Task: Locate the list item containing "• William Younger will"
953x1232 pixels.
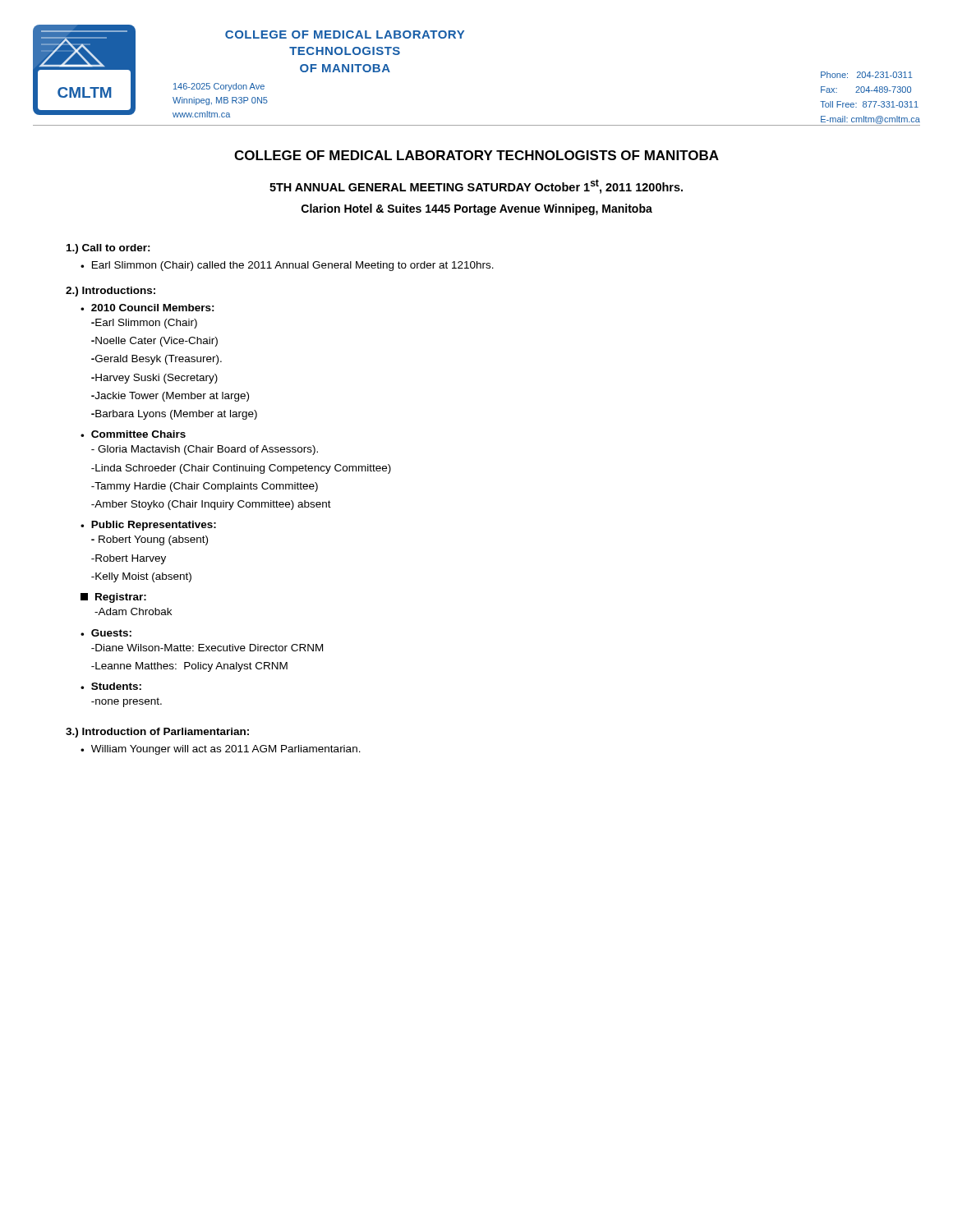Action: coord(221,750)
